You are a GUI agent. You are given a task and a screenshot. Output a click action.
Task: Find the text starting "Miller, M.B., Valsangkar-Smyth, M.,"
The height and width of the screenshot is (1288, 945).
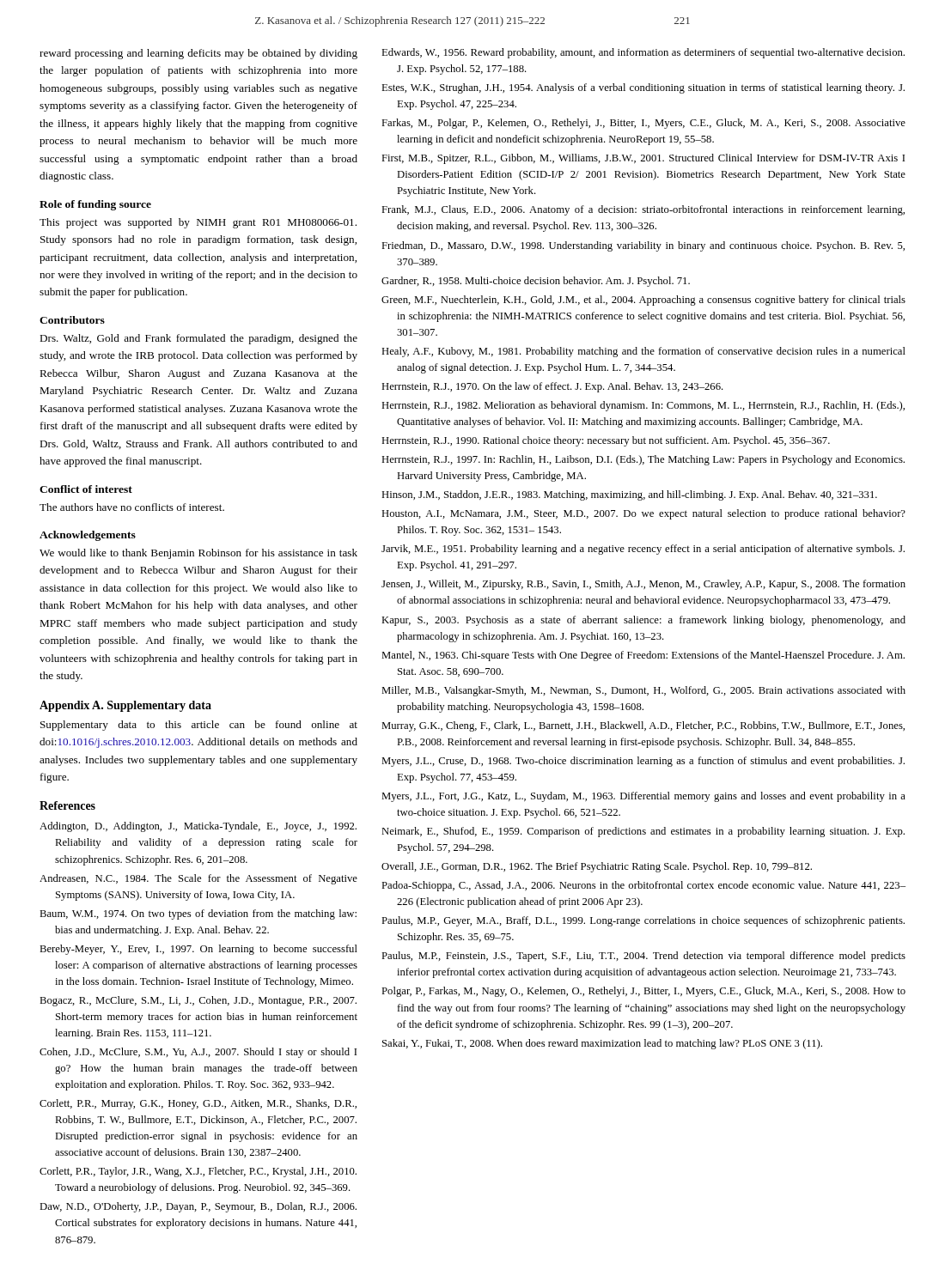coord(643,698)
